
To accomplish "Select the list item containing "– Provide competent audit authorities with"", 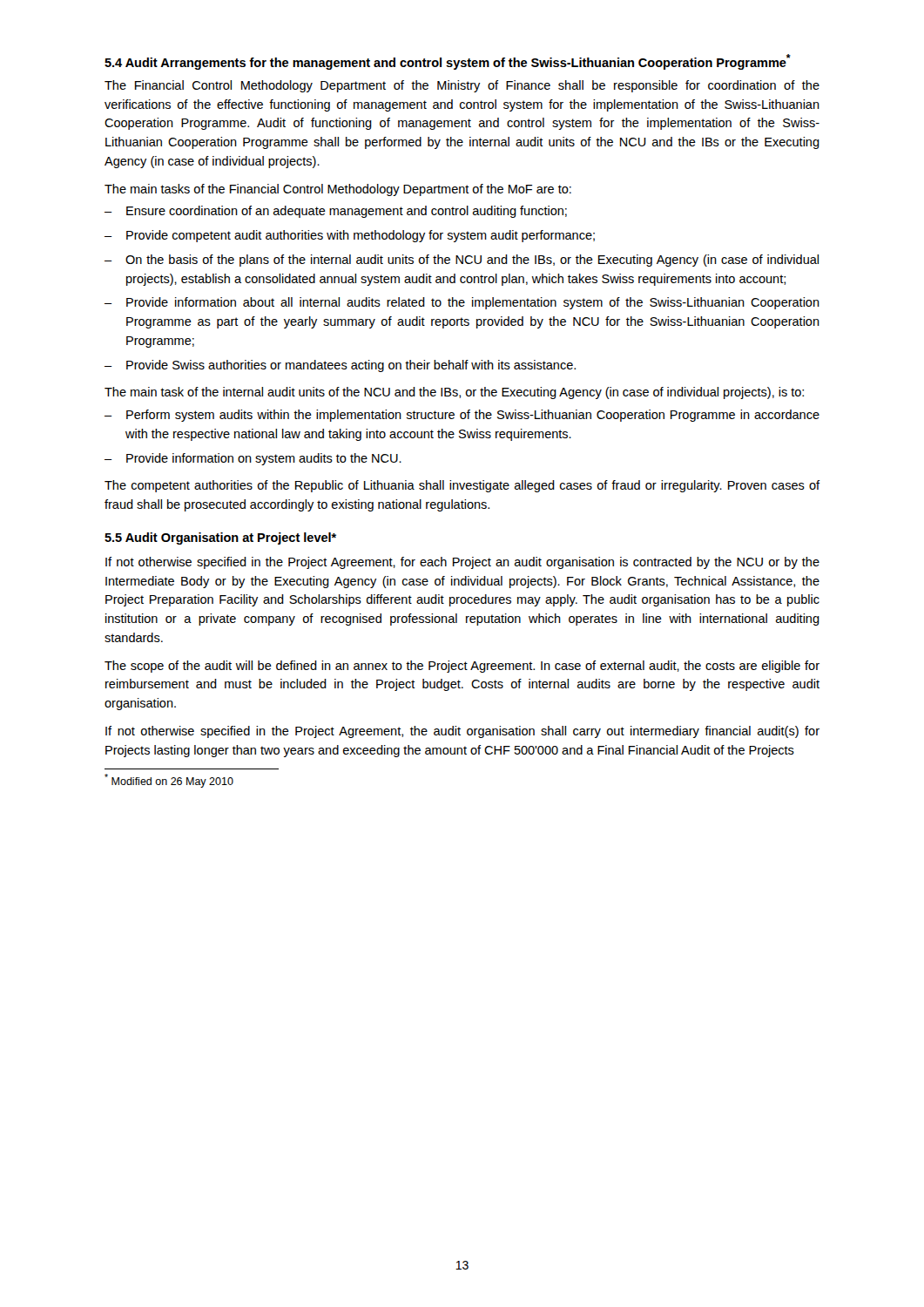I will pyautogui.click(x=462, y=236).
